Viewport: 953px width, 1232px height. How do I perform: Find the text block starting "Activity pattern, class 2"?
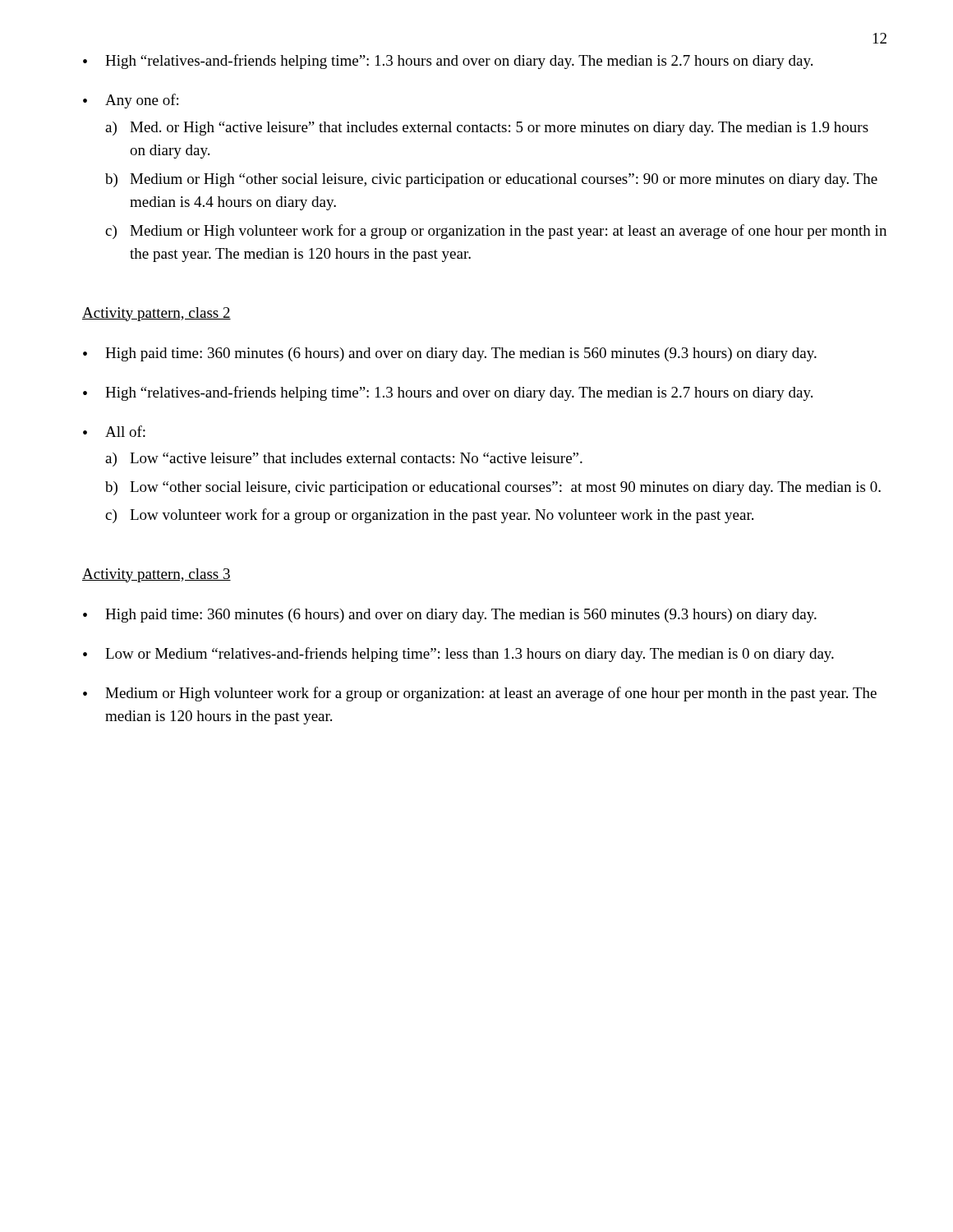click(x=156, y=312)
